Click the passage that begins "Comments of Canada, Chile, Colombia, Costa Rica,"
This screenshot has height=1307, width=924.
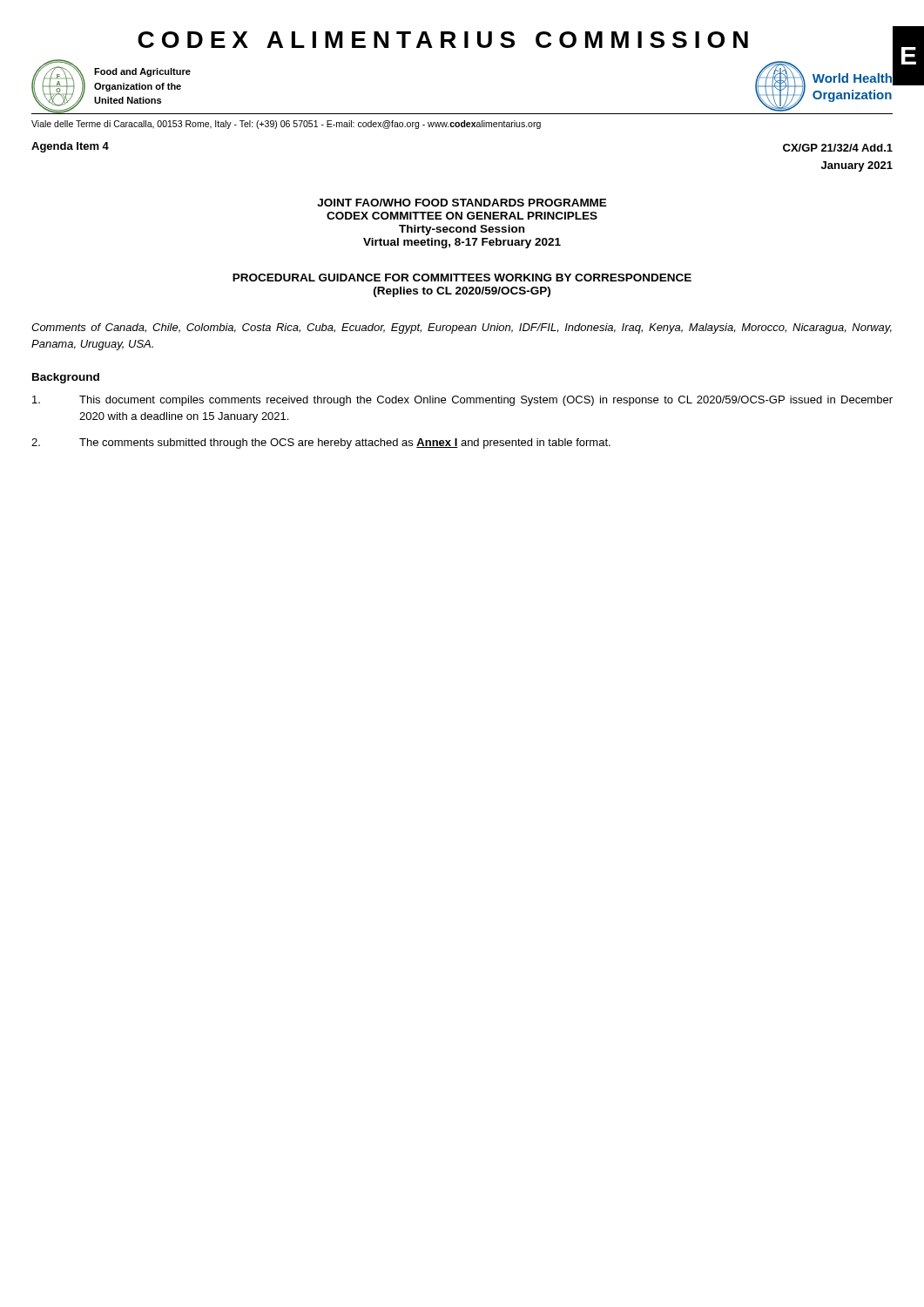462,335
